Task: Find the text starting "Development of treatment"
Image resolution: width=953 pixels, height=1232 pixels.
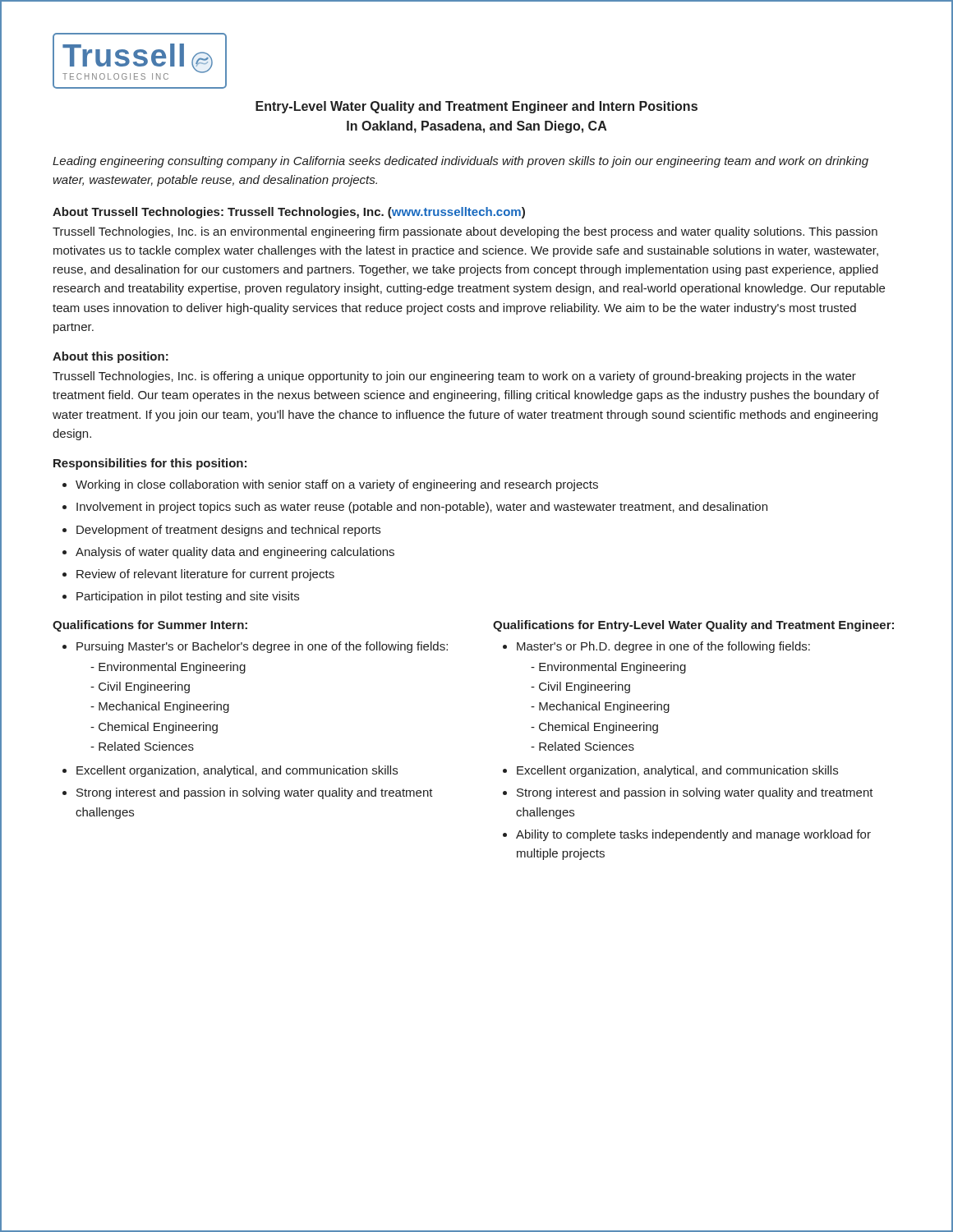Action: pos(228,529)
